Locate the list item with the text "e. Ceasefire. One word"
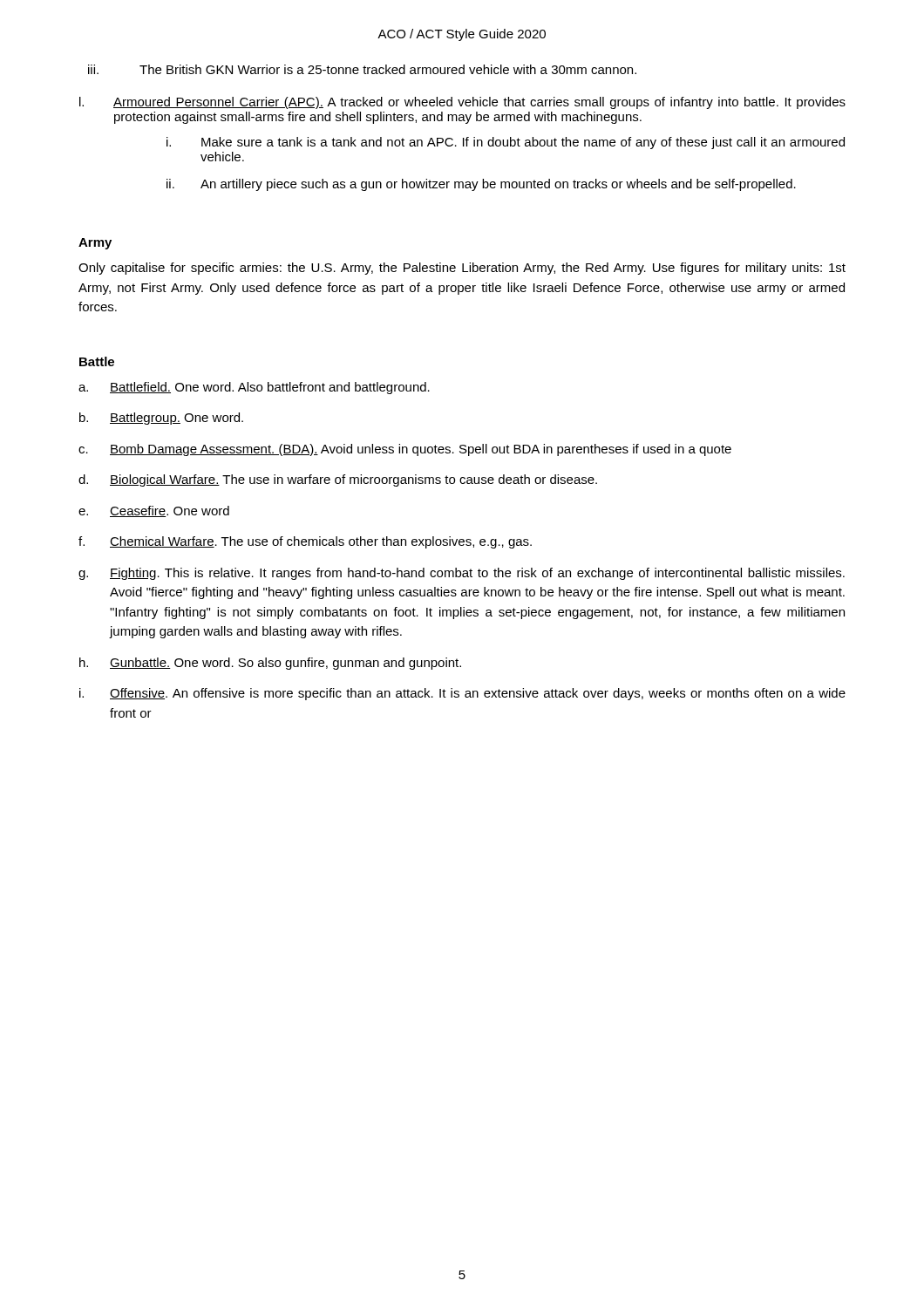The image size is (924, 1308). pos(154,511)
